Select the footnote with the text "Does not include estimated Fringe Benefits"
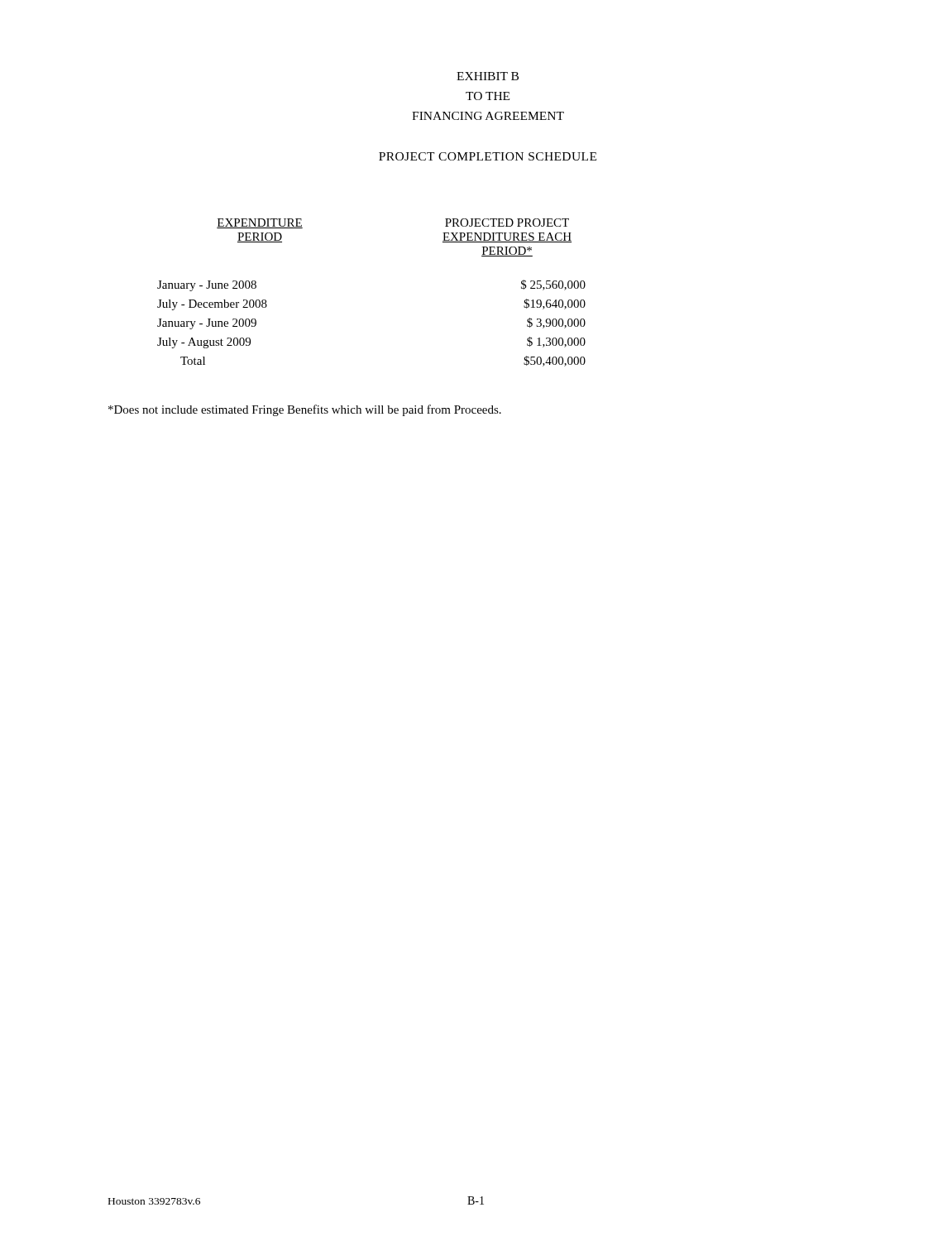952x1241 pixels. (305, 410)
